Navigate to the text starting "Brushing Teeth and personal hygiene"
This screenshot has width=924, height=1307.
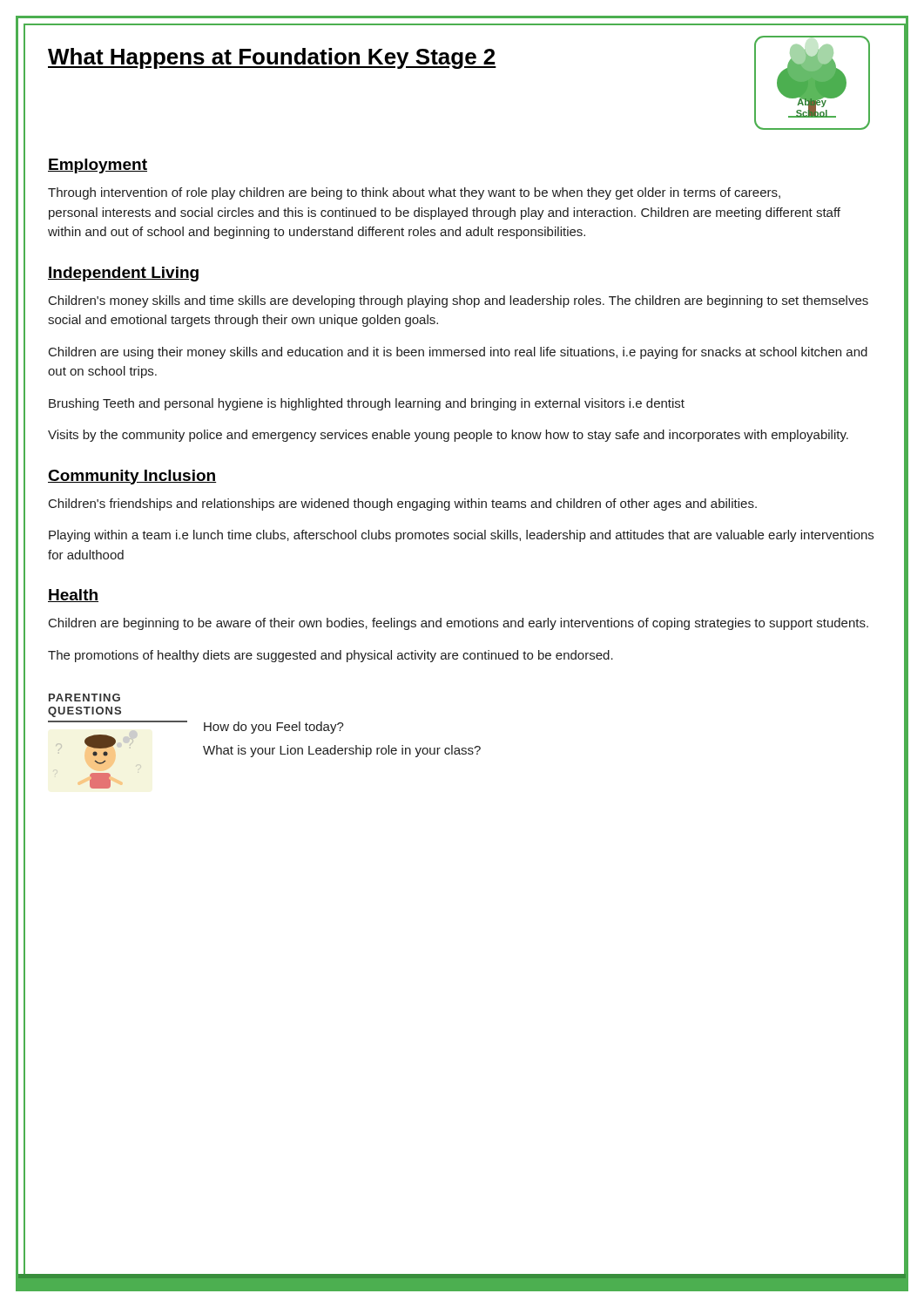coord(366,403)
